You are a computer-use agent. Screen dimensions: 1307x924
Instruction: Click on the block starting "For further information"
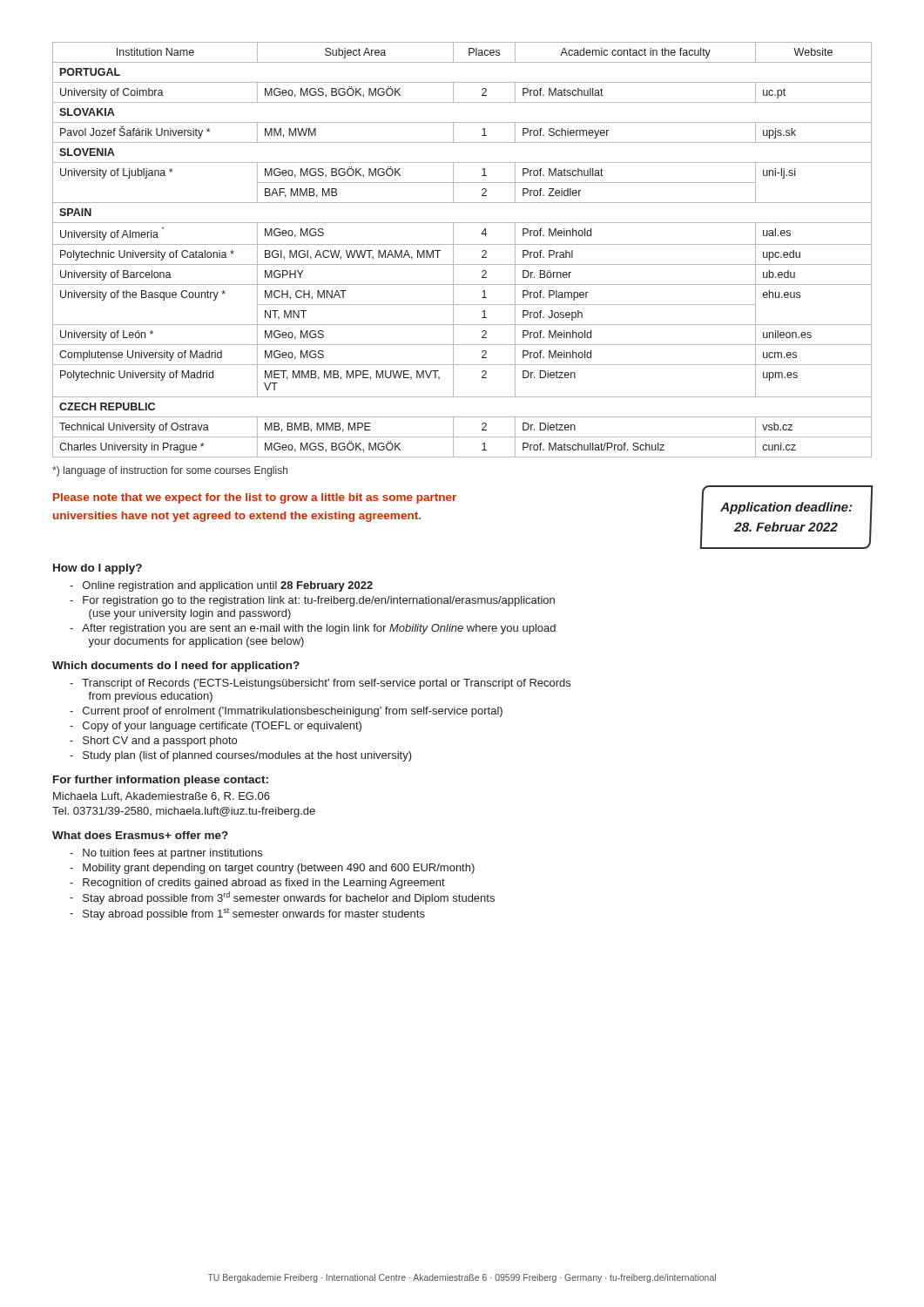click(x=161, y=779)
